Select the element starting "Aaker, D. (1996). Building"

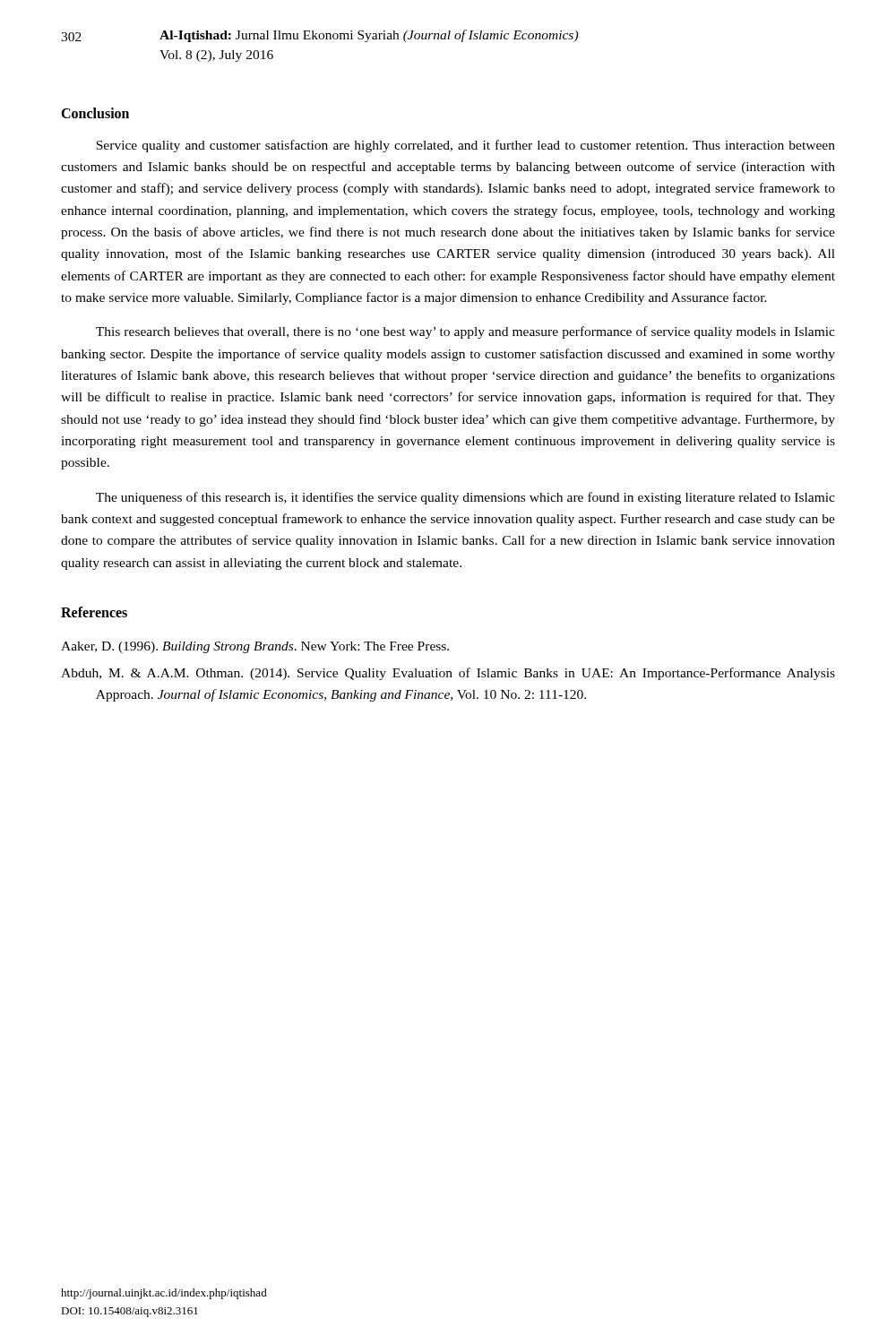[255, 645]
